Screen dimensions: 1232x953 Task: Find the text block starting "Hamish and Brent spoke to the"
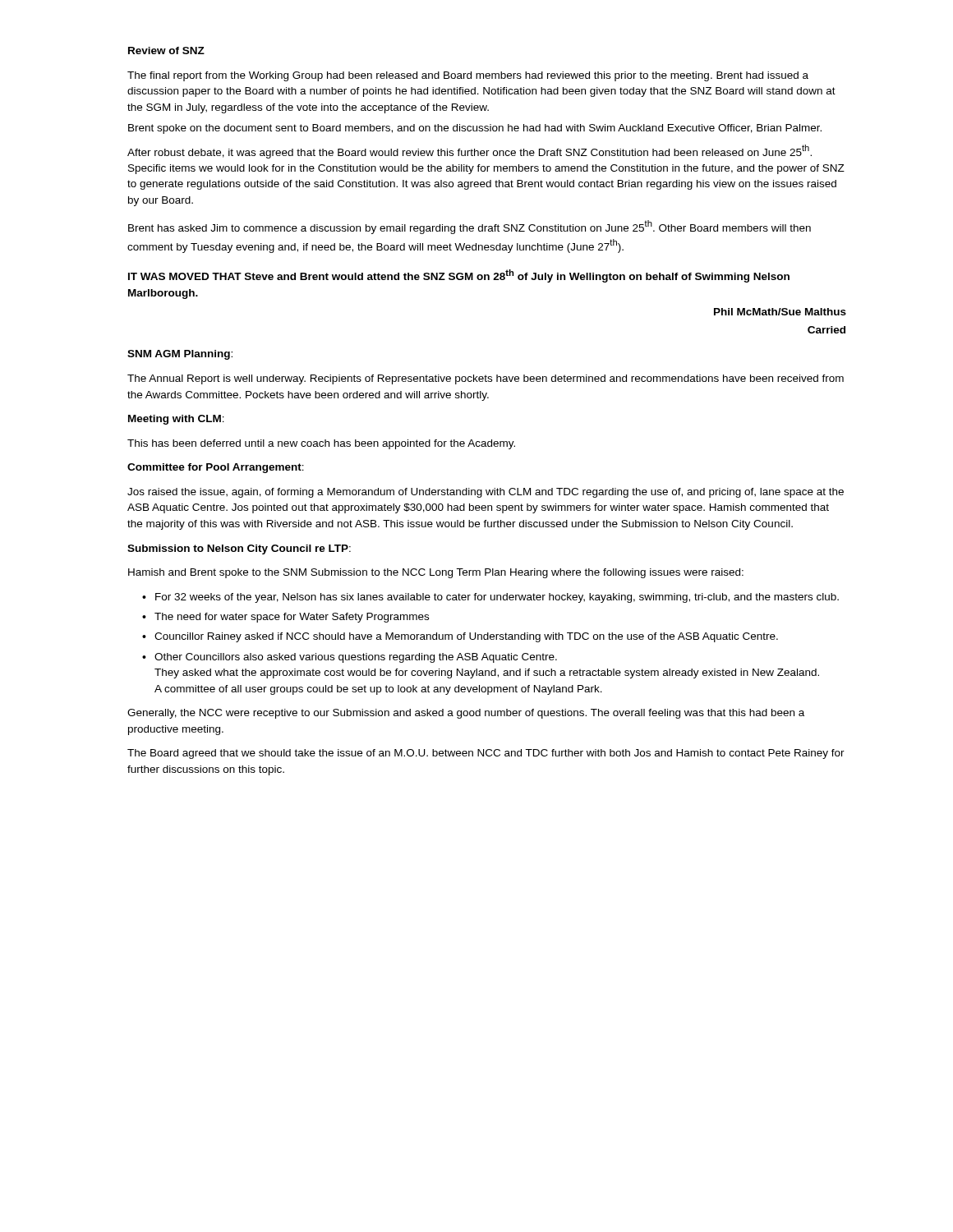[x=487, y=572]
